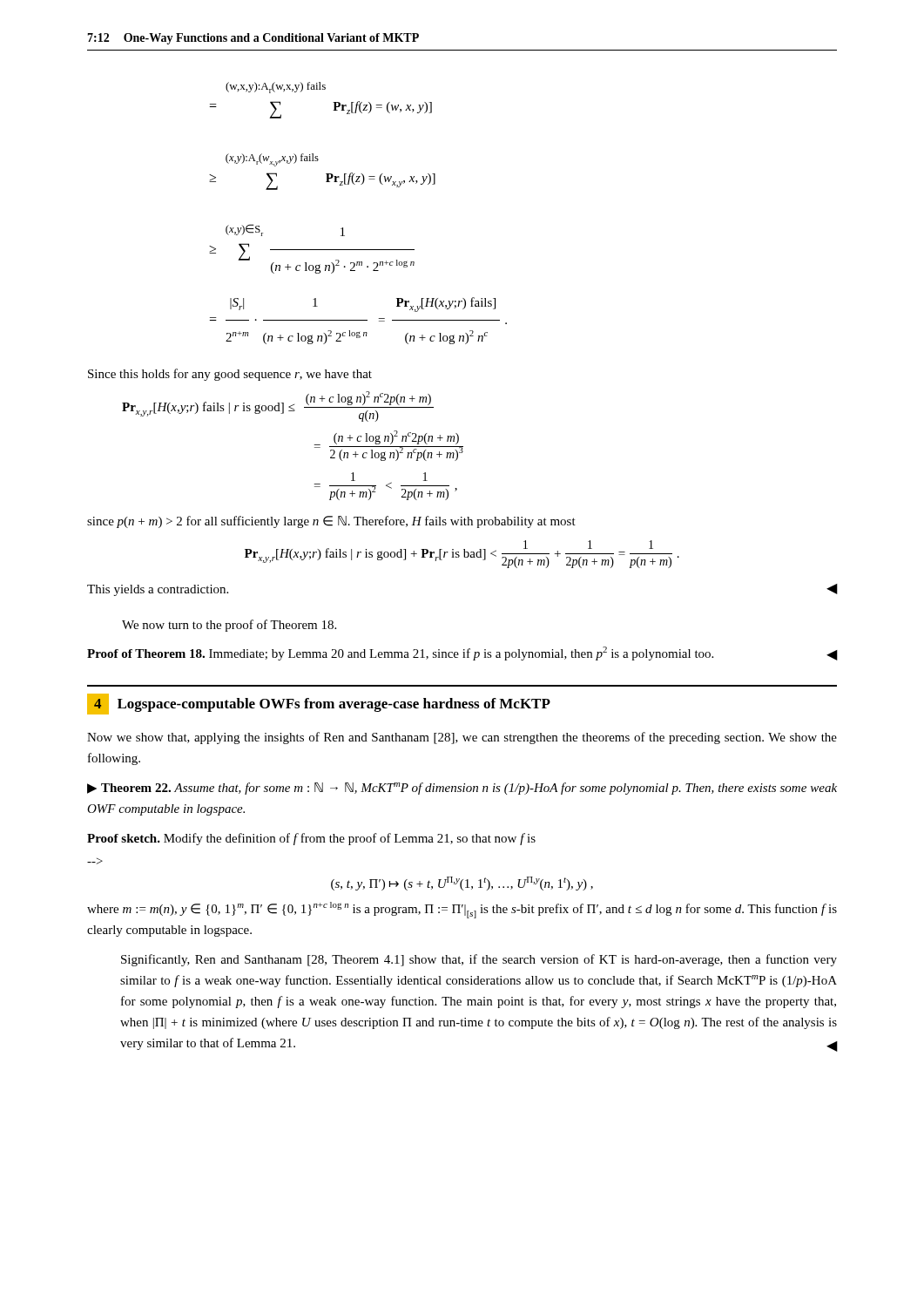This screenshot has height=1307, width=924.
Task: Locate the element starting "We now turn to"
Action: pyautogui.click(x=230, y=625)
